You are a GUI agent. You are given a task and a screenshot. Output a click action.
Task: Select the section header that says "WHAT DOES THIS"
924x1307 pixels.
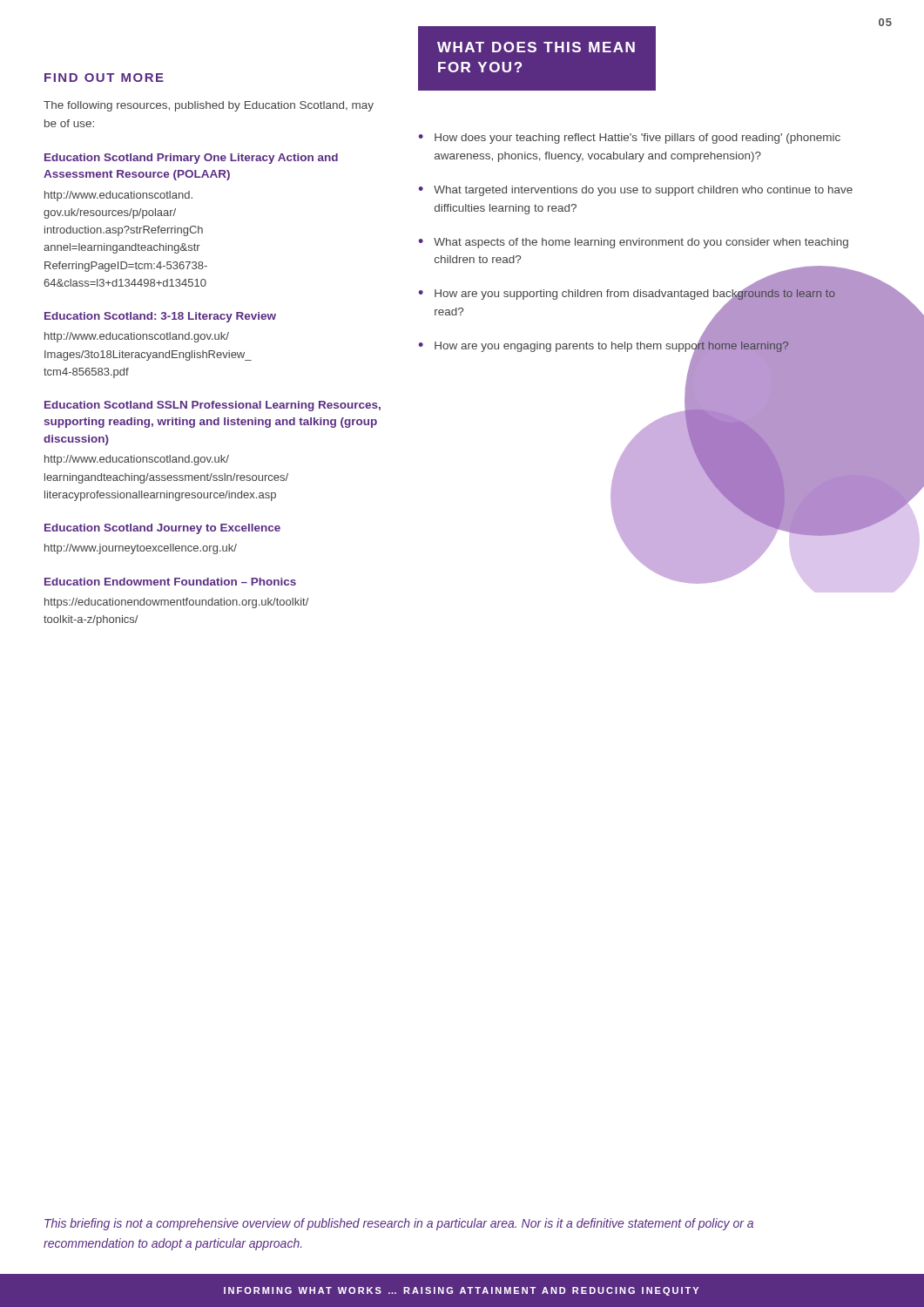point(537,58)
